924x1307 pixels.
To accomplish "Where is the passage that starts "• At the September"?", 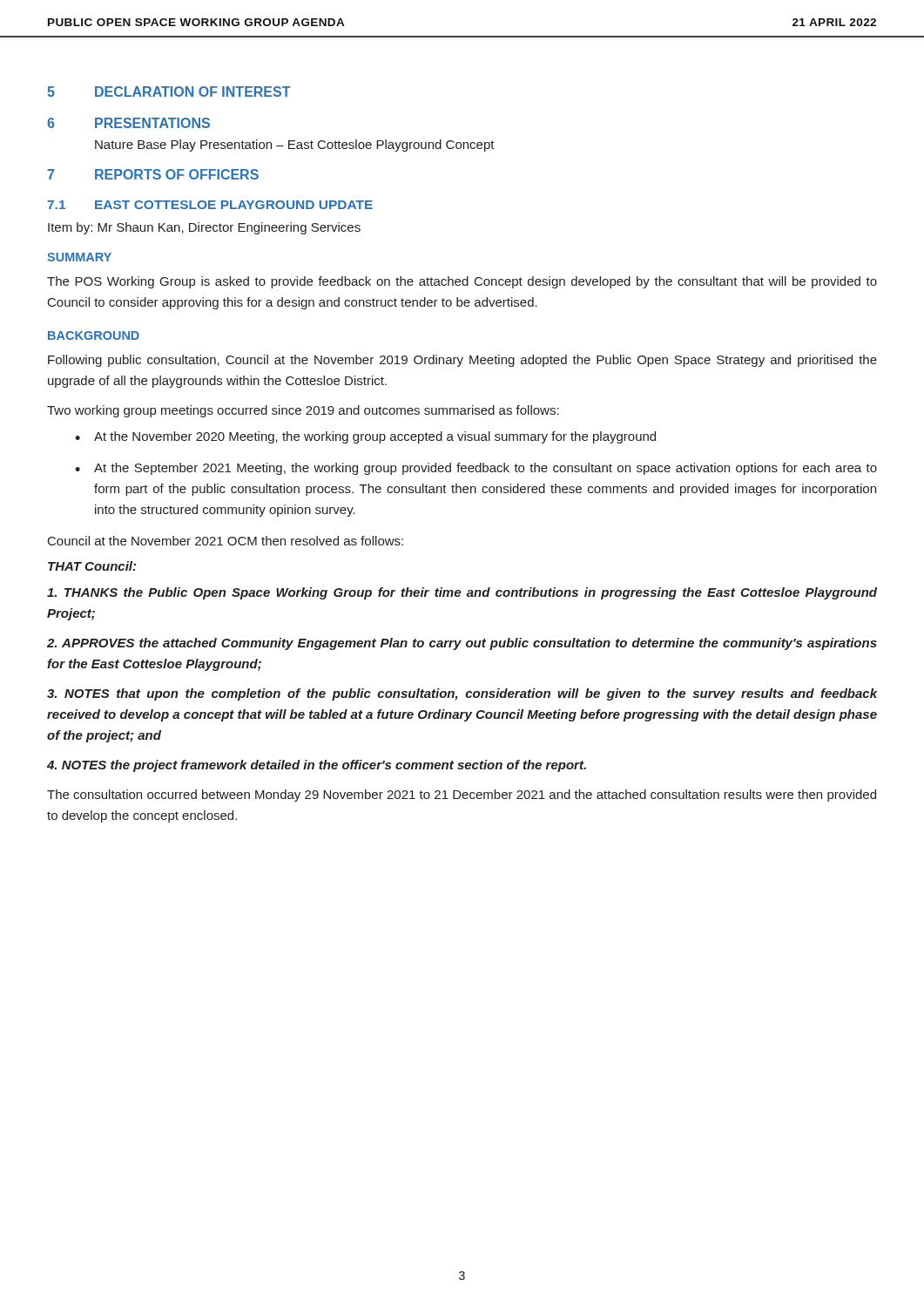I will pos(476,489).
